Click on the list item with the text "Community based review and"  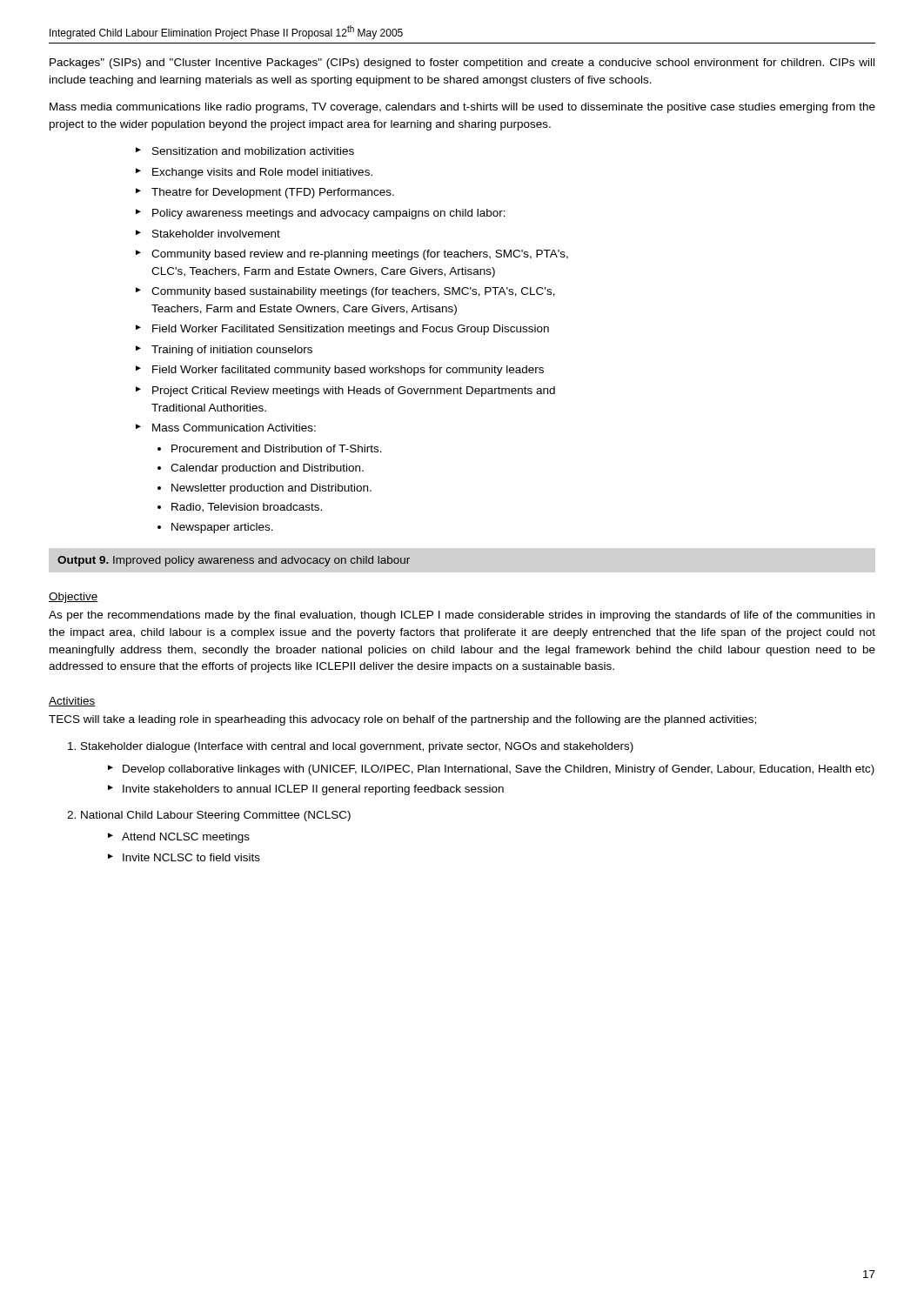pos(360,262)
